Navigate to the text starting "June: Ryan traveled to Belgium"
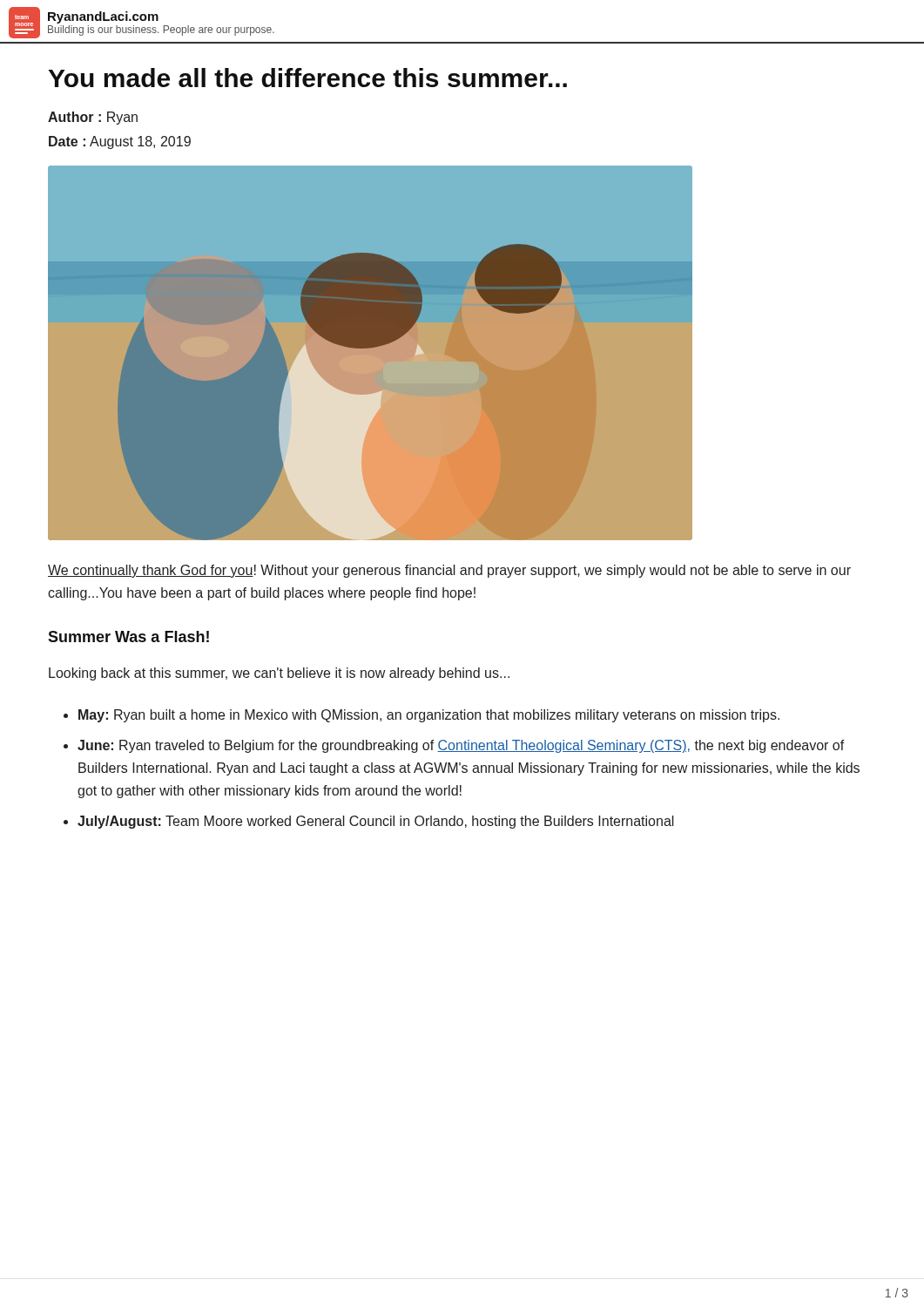Image resolution: width=924 pixels, height=1307 pixels. [469, 768]
